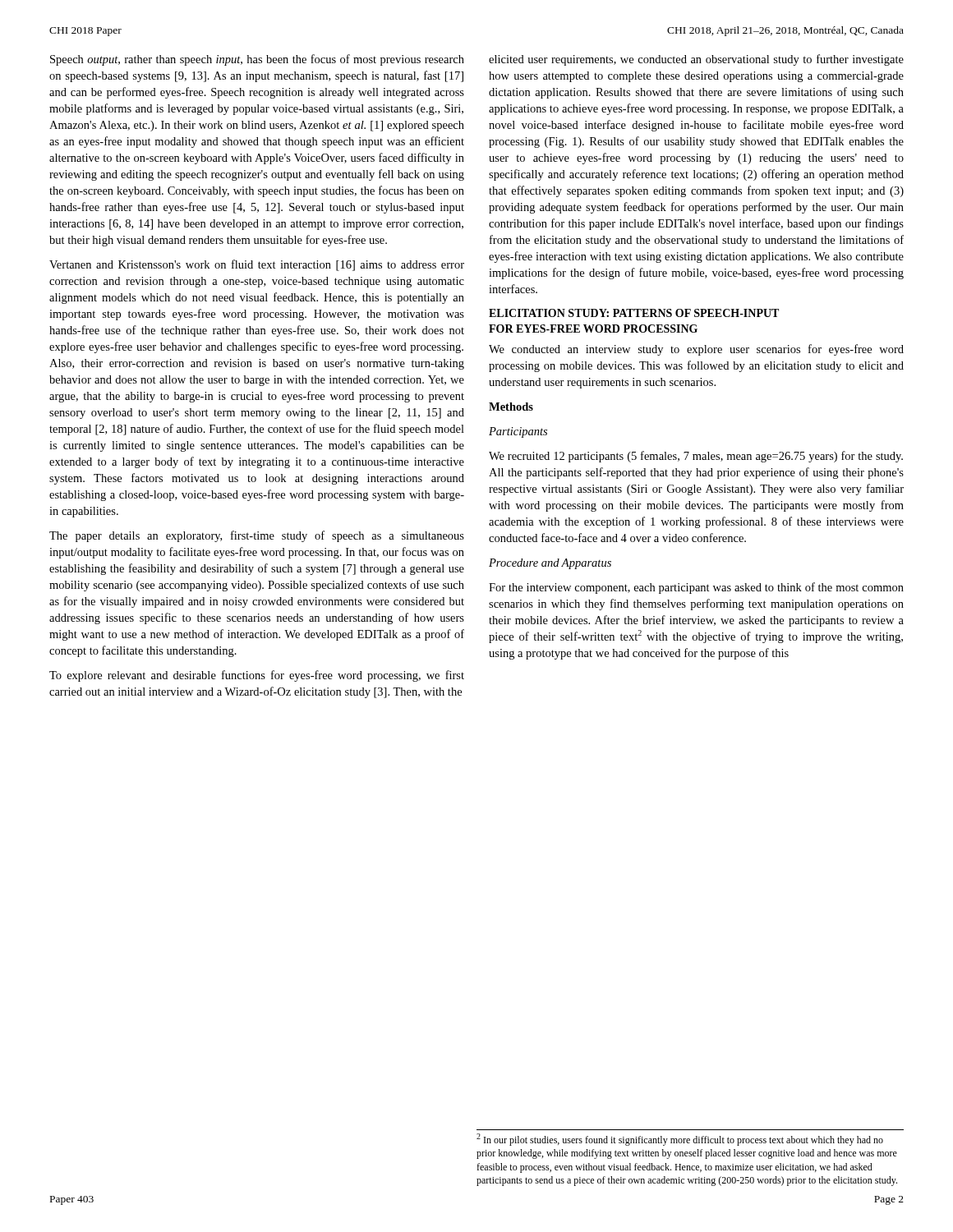Click the passage that begins "Vertanen and Kristensson's"
The width and height of the screenshot is (953, 1232).
click(x=257, y=388)
